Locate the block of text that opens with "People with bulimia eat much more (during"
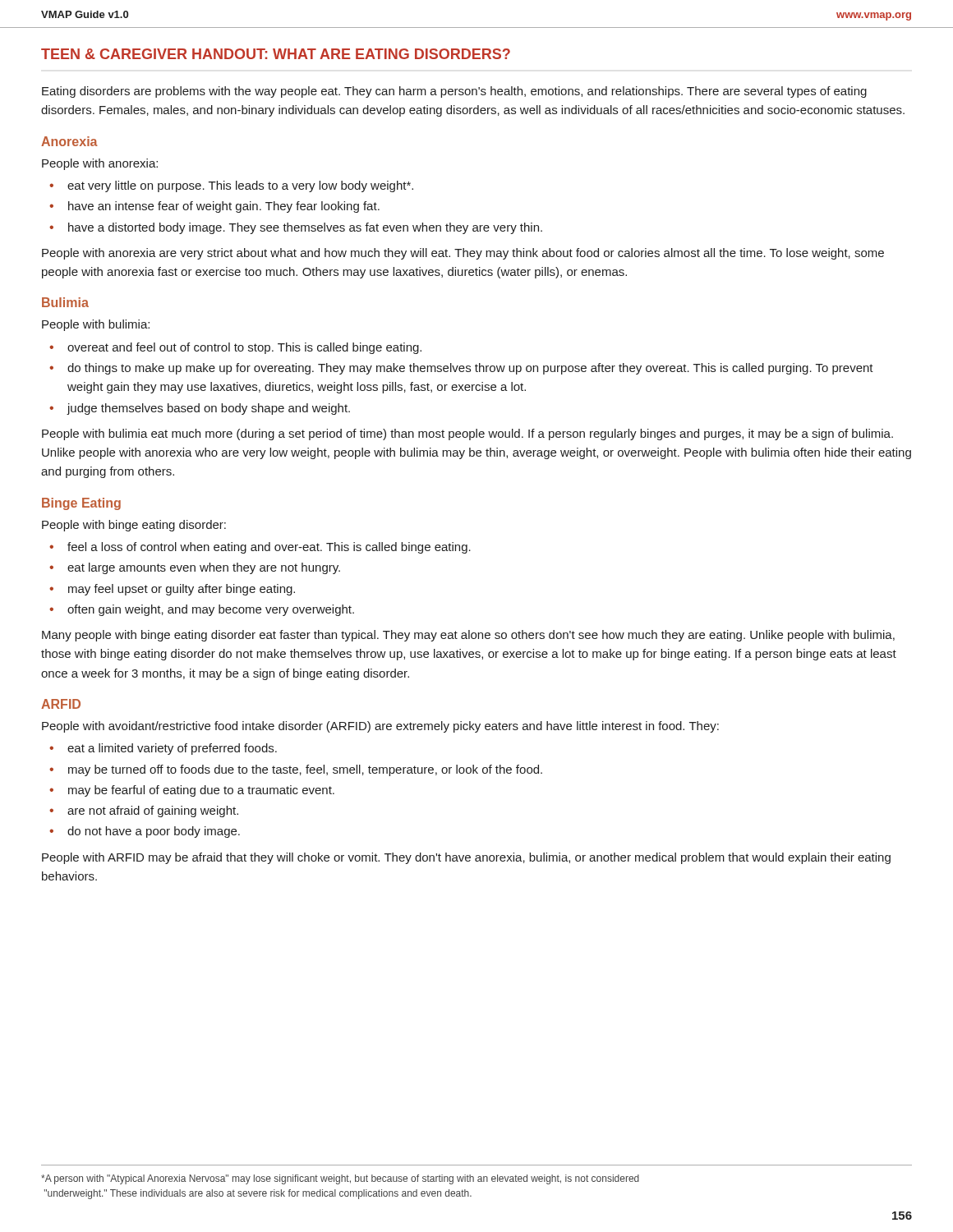Viewport: 953px width, 1232px height. [476, 452]
